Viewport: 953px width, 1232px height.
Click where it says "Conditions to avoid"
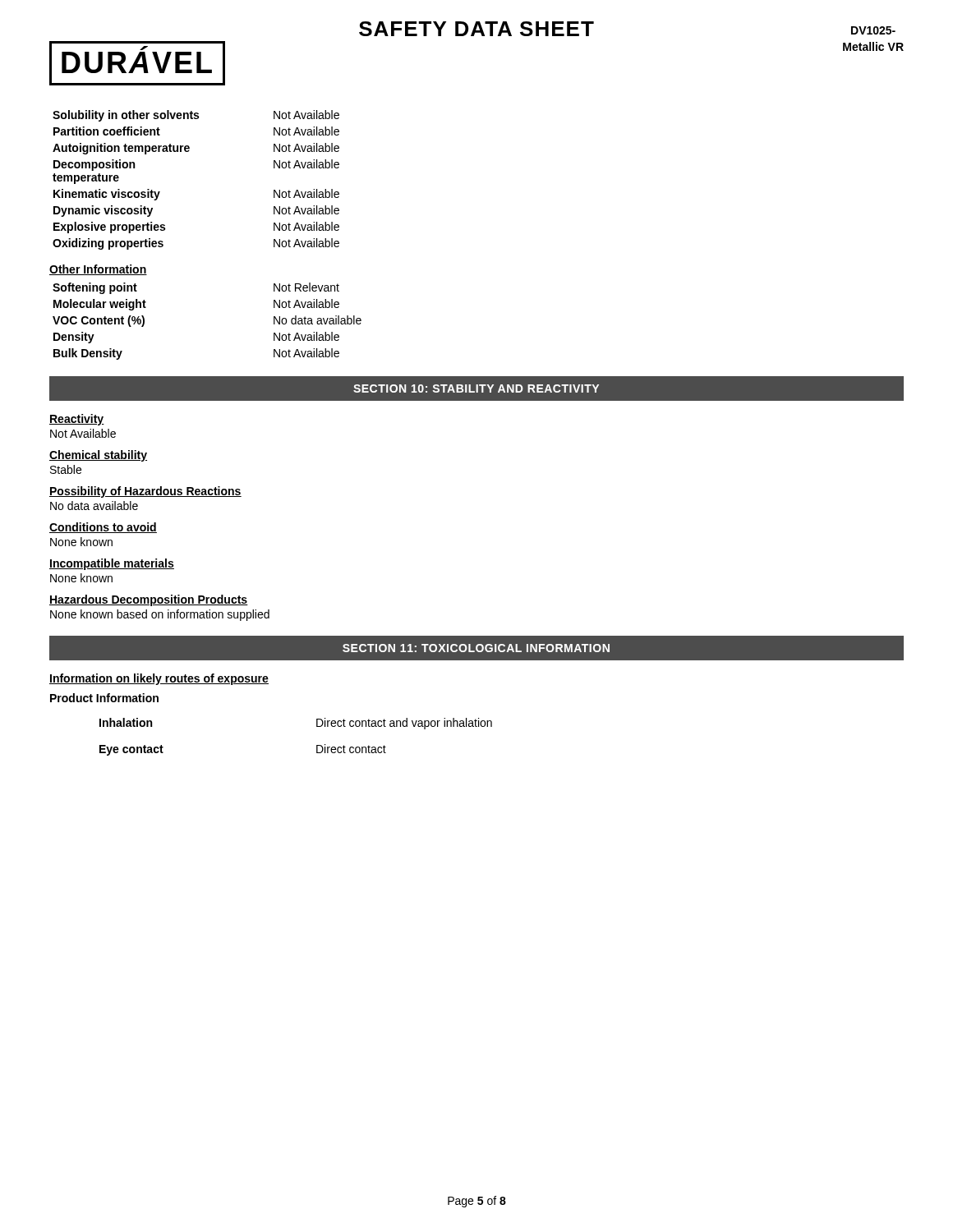coord(103,527)
